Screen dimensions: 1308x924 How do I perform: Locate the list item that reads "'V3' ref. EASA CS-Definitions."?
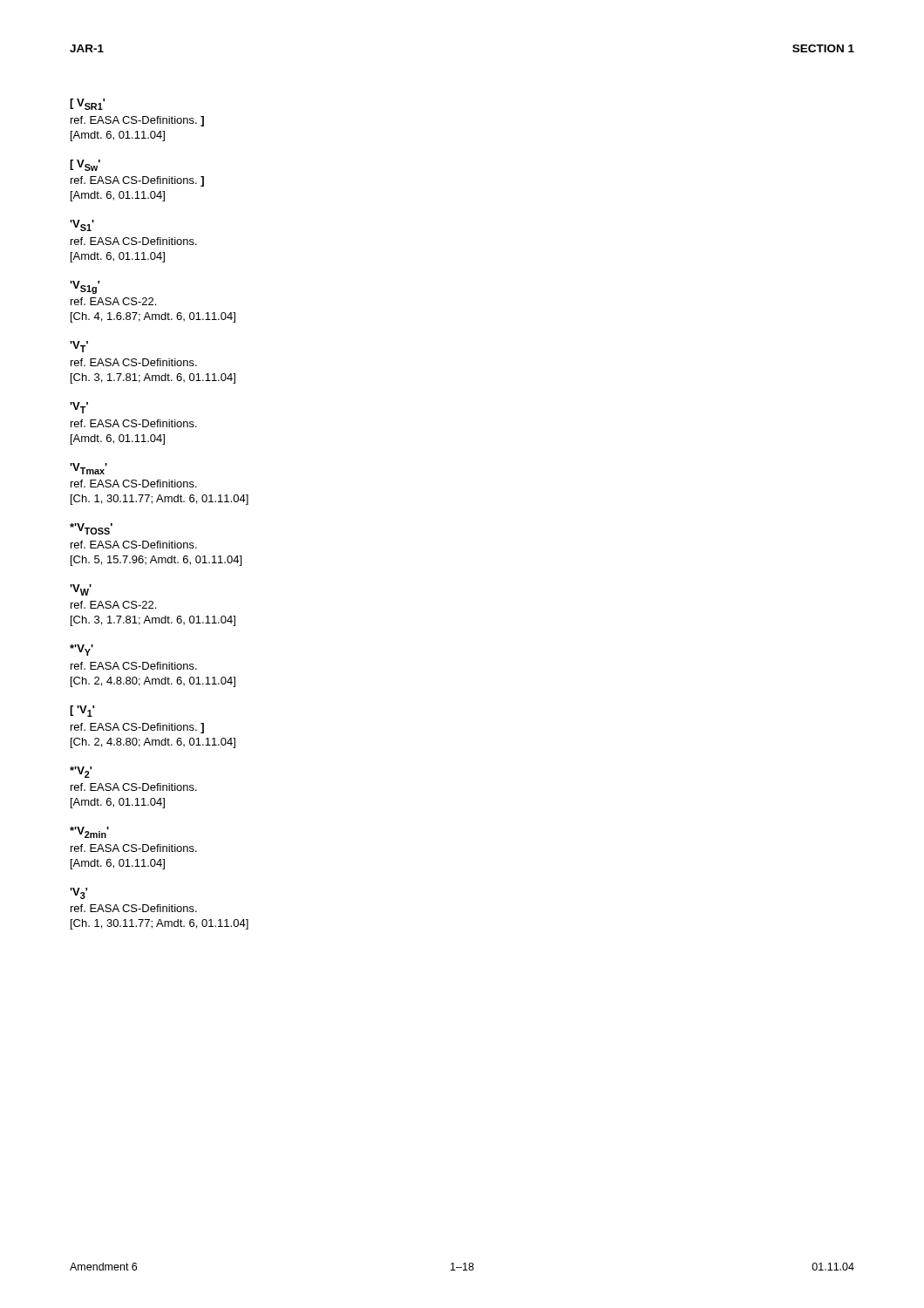pyautogui.click(x=78, y=893)
